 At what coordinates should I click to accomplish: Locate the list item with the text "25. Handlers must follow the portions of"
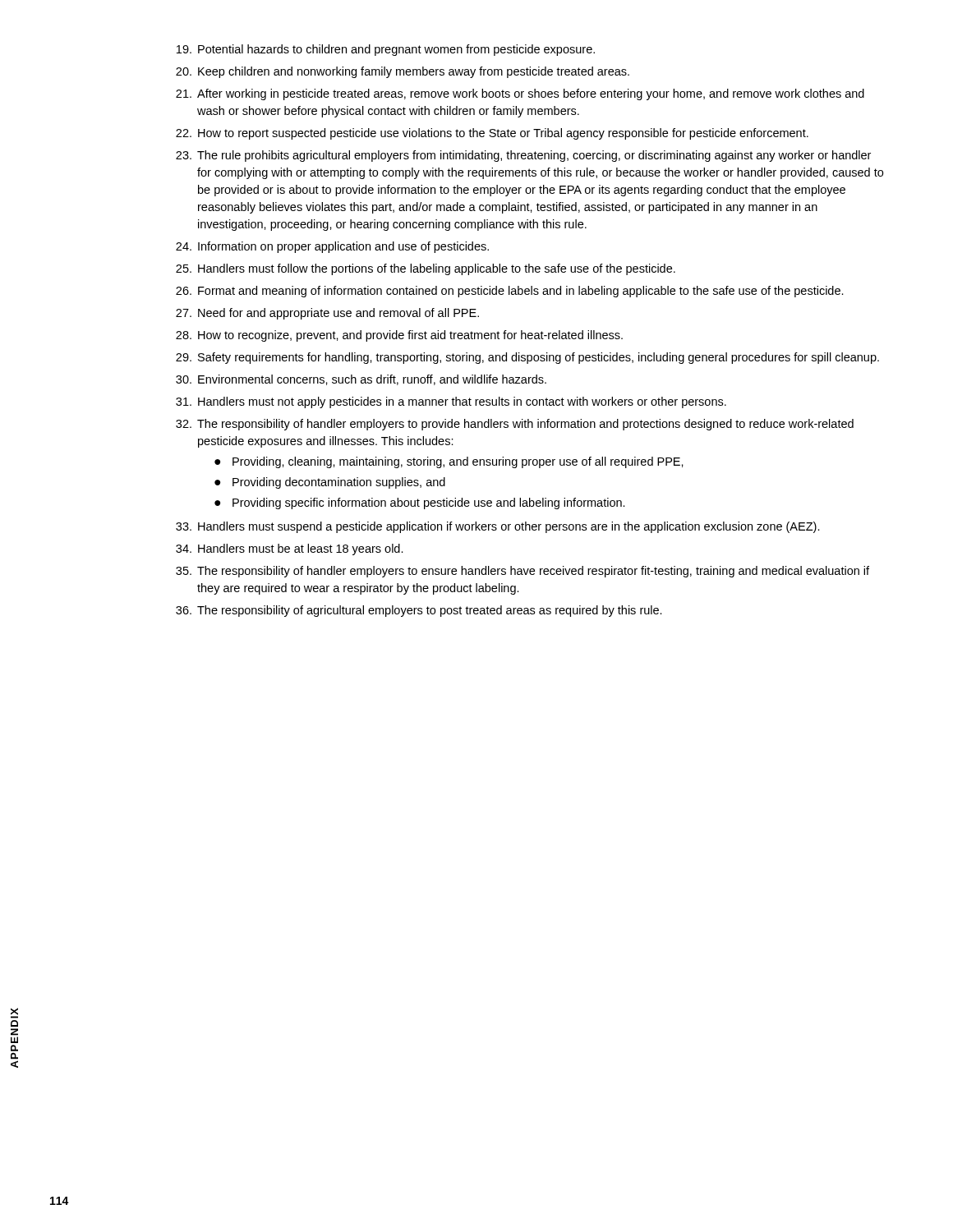coord(526,269)
